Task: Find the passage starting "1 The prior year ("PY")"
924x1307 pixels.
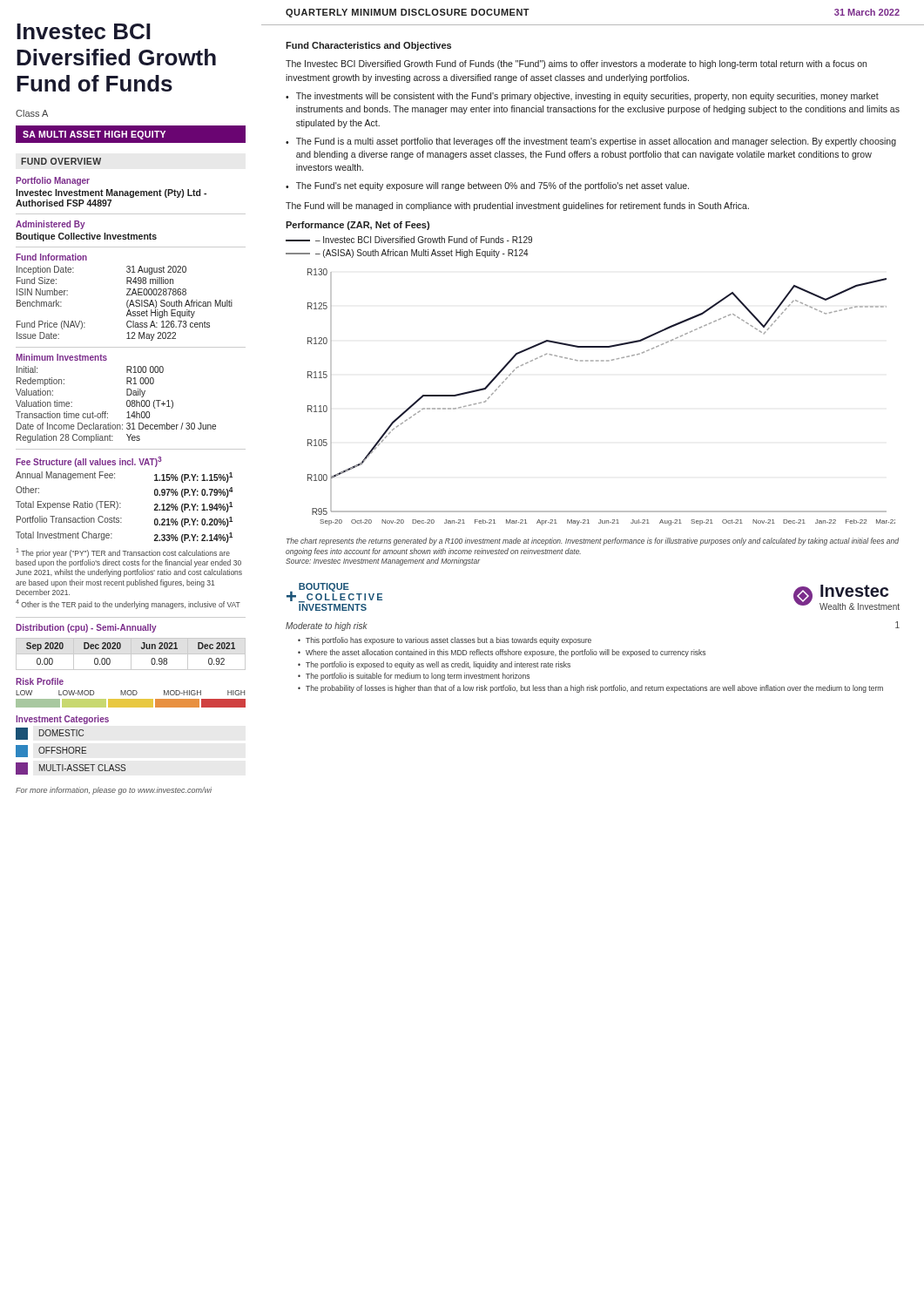Action: click(129, 578)
